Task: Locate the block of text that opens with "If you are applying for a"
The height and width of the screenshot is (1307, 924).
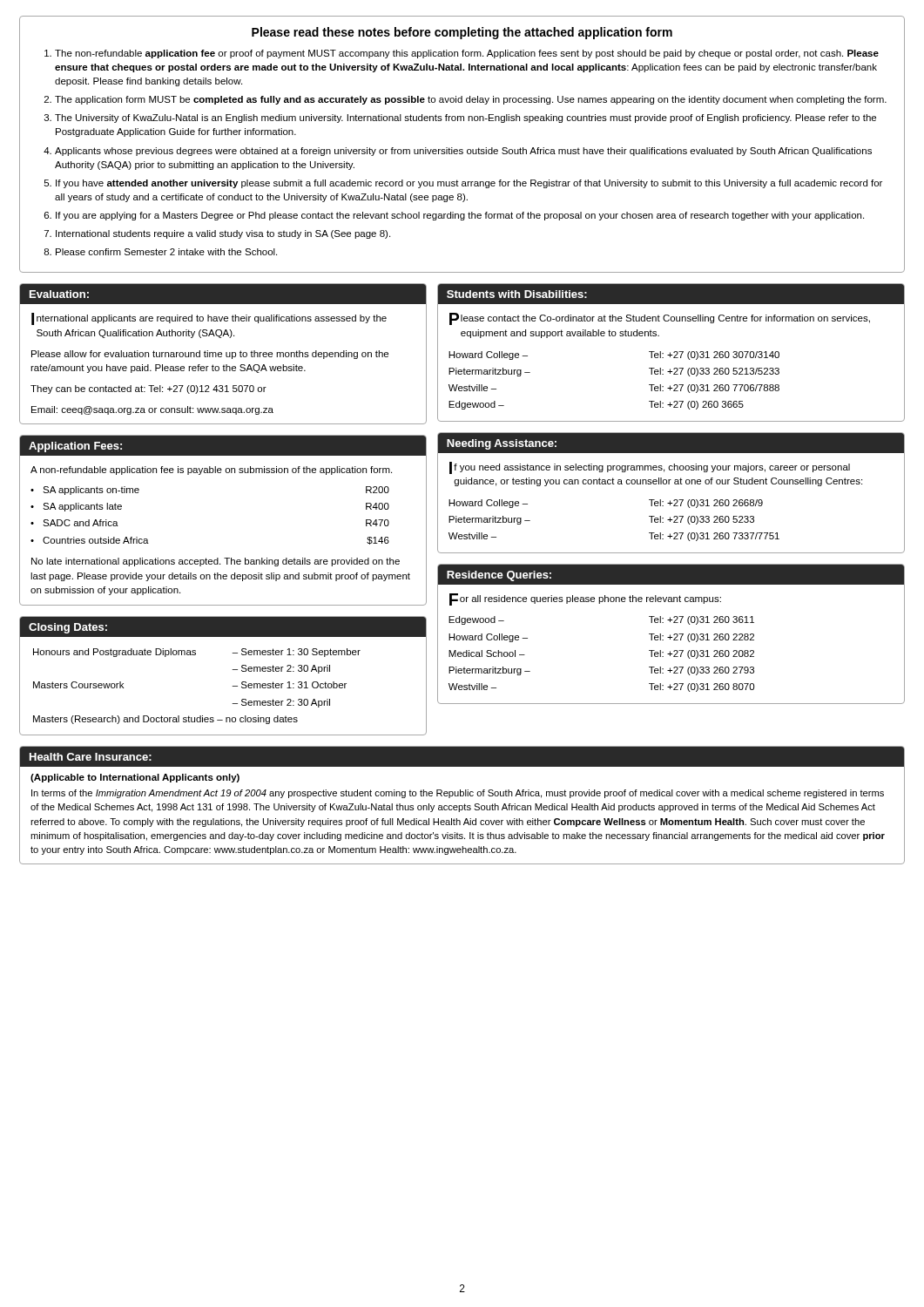Action: click(460, 215)
